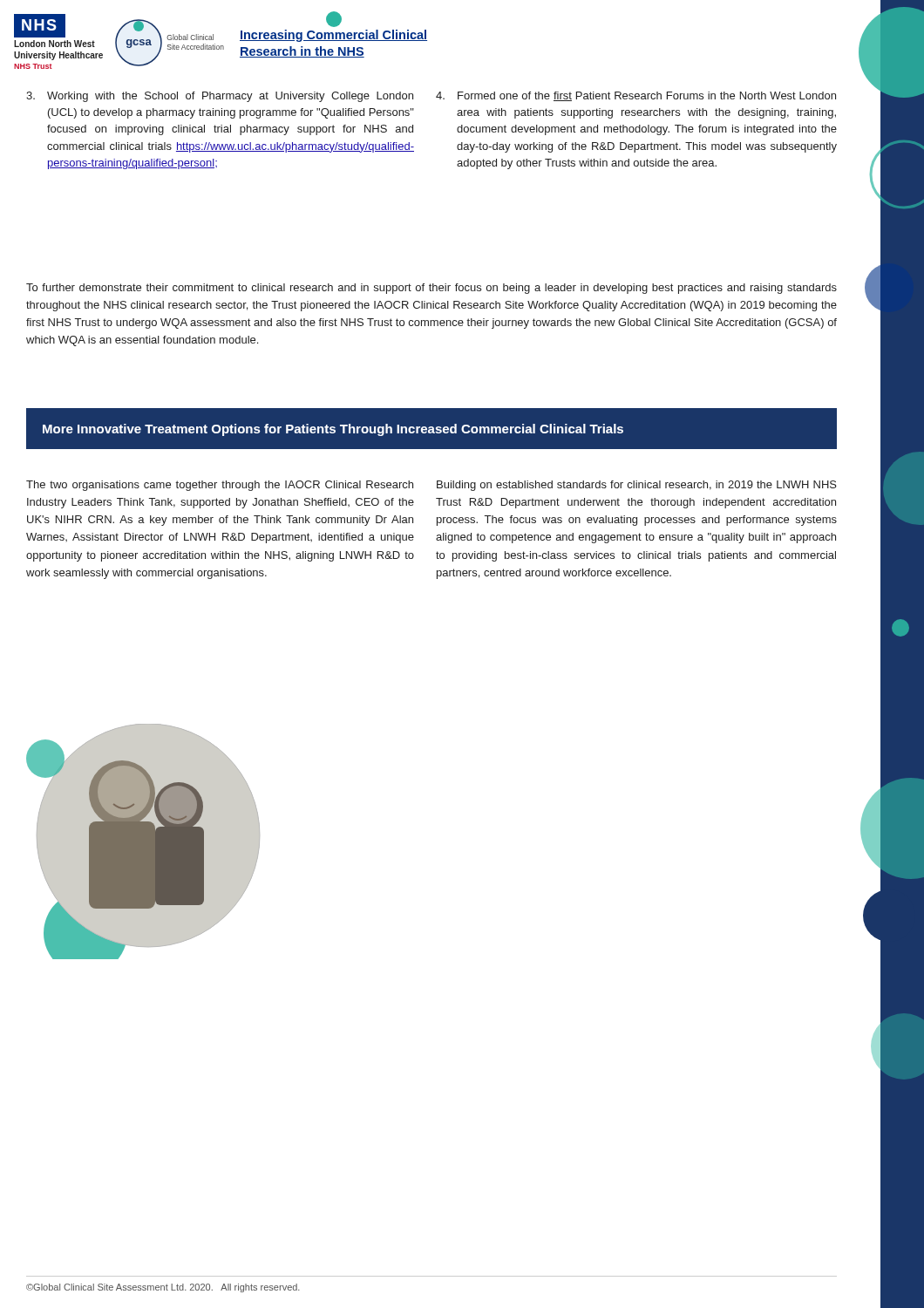This screenshot has height=1308, width=924.
Task: Locate the block of text that opens with "4. Formed one"
Action: 636,129
